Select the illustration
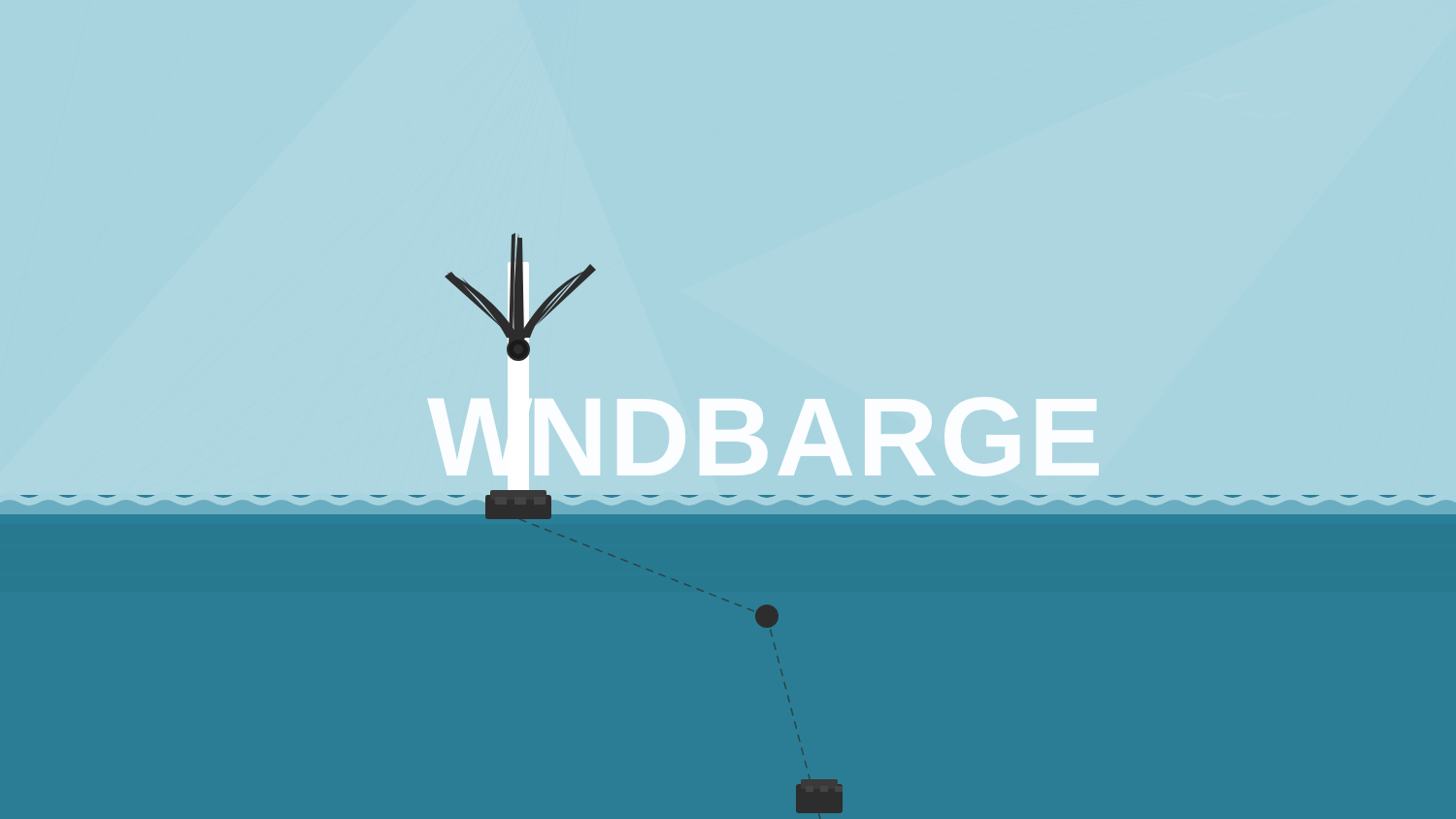 728,410
